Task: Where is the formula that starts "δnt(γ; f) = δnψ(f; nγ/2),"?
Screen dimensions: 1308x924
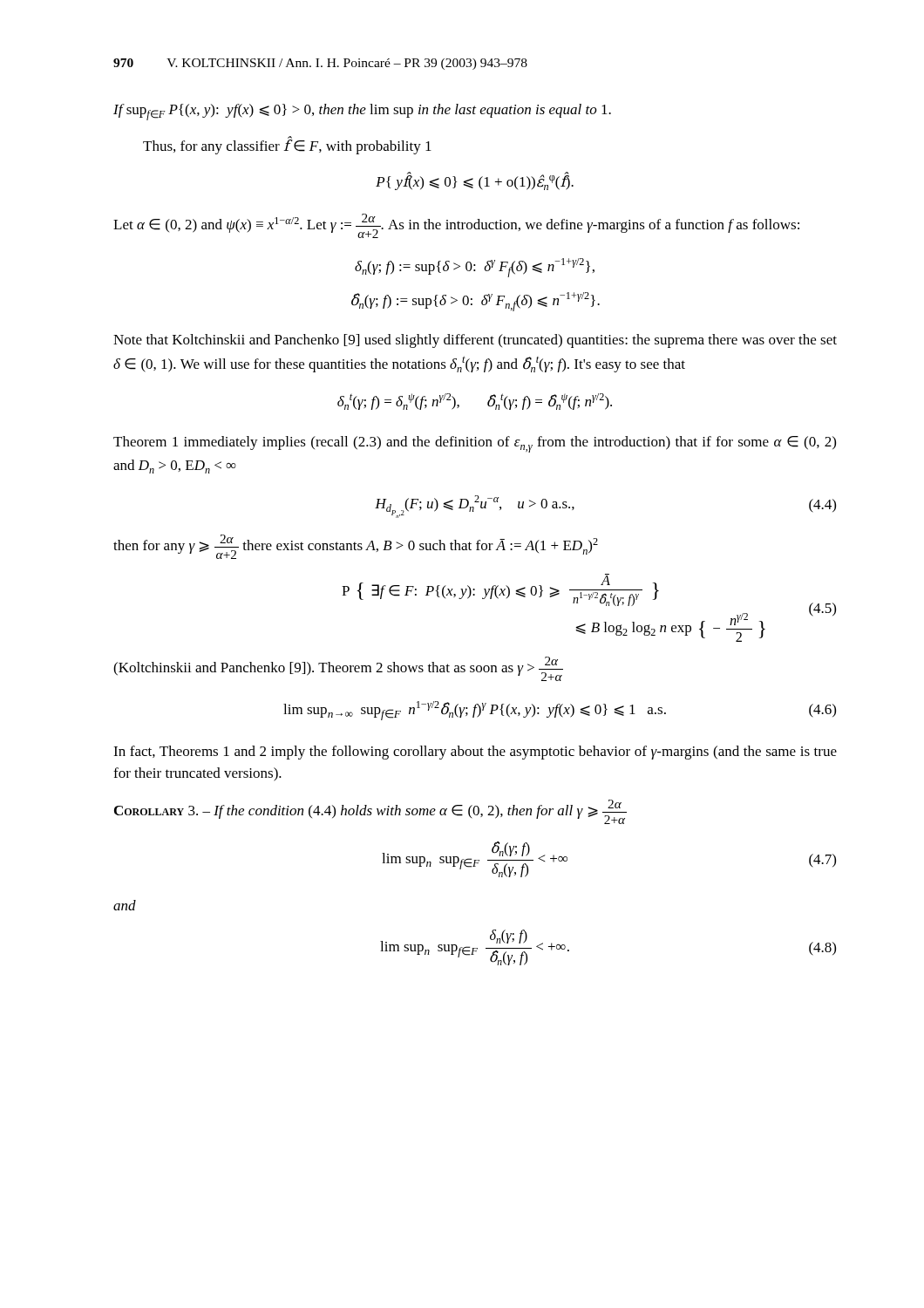Action: point(411,402)
